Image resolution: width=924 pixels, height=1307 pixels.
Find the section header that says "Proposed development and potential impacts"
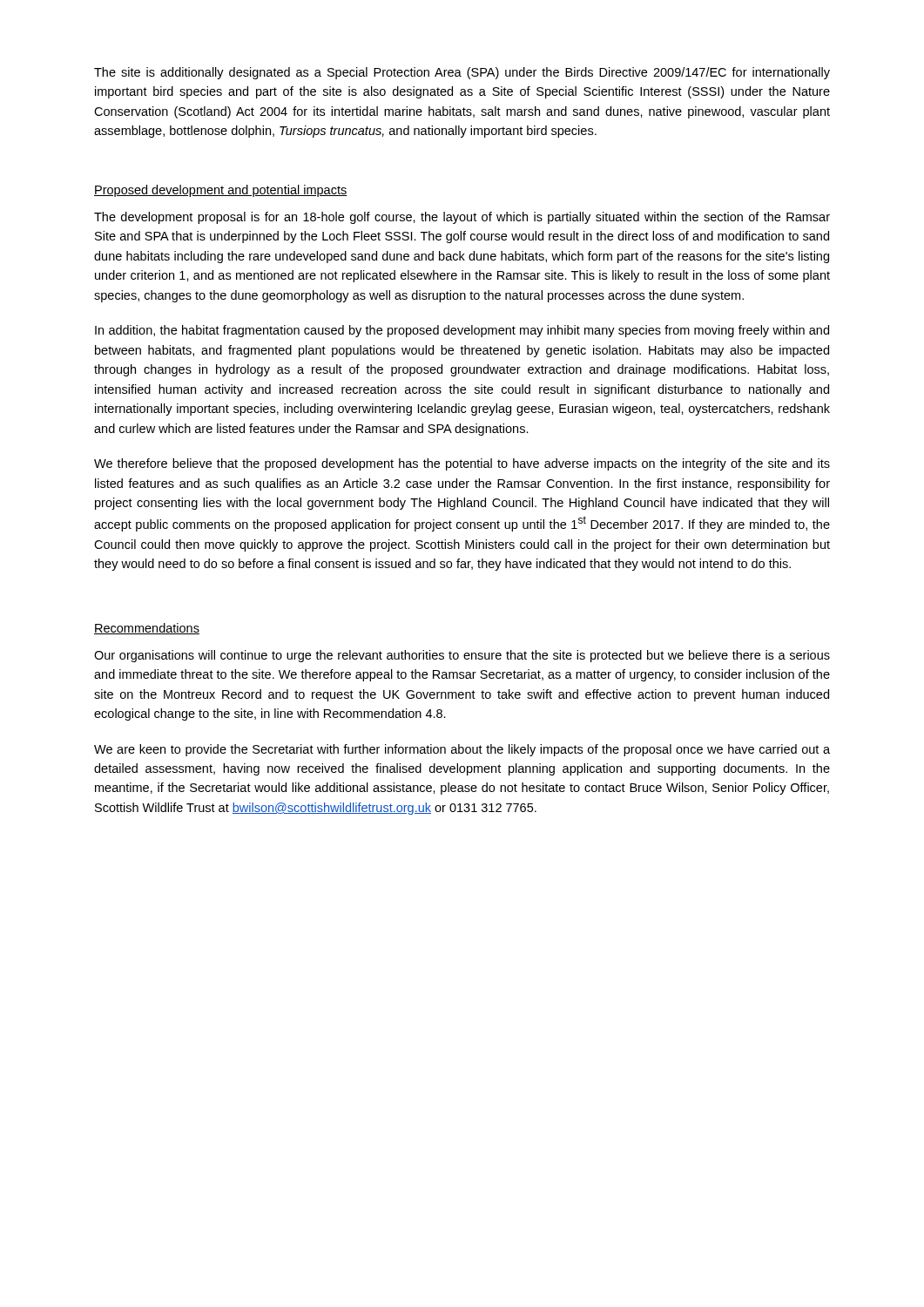220,190
